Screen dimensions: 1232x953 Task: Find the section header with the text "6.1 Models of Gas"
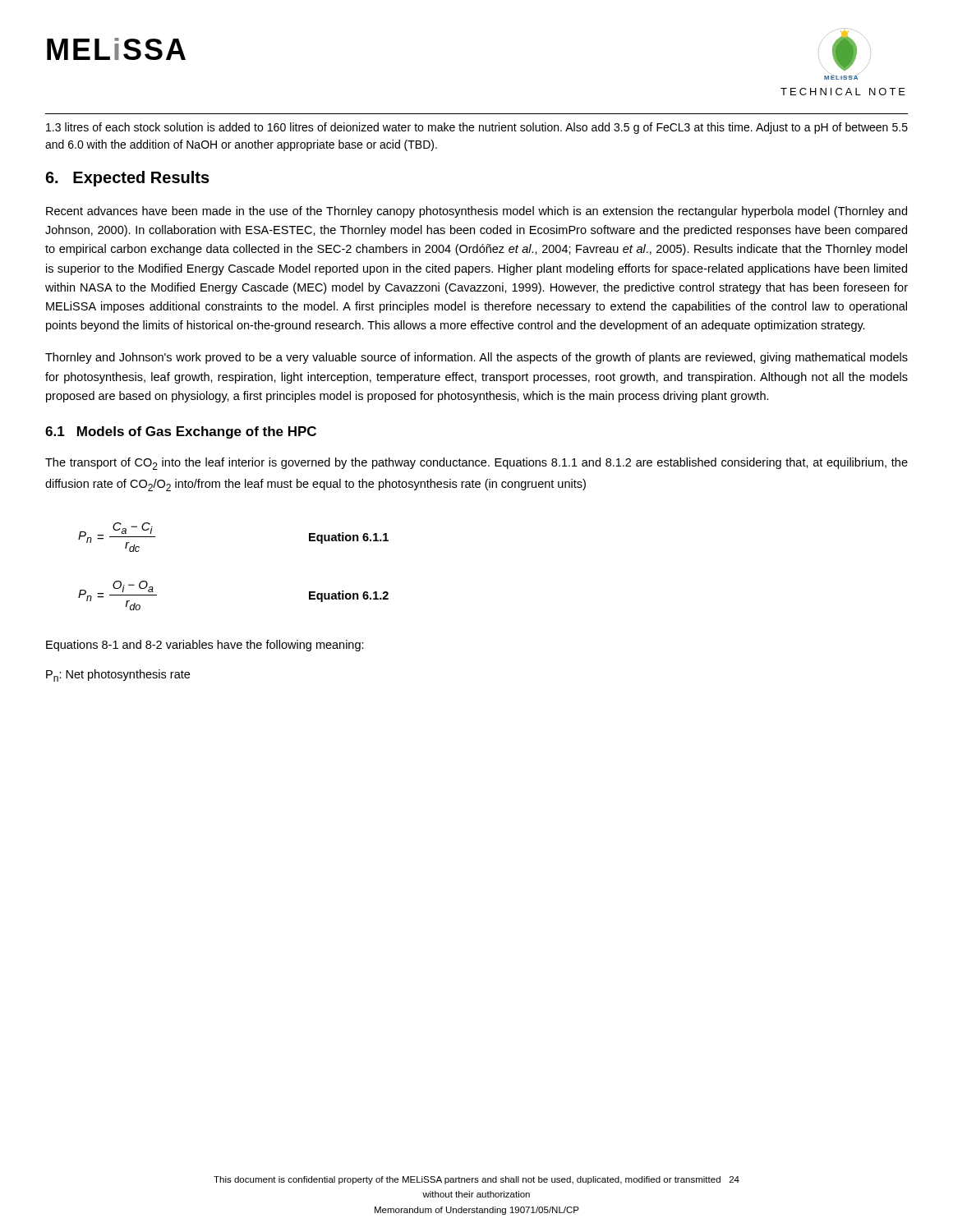click(x=181, y=432)
